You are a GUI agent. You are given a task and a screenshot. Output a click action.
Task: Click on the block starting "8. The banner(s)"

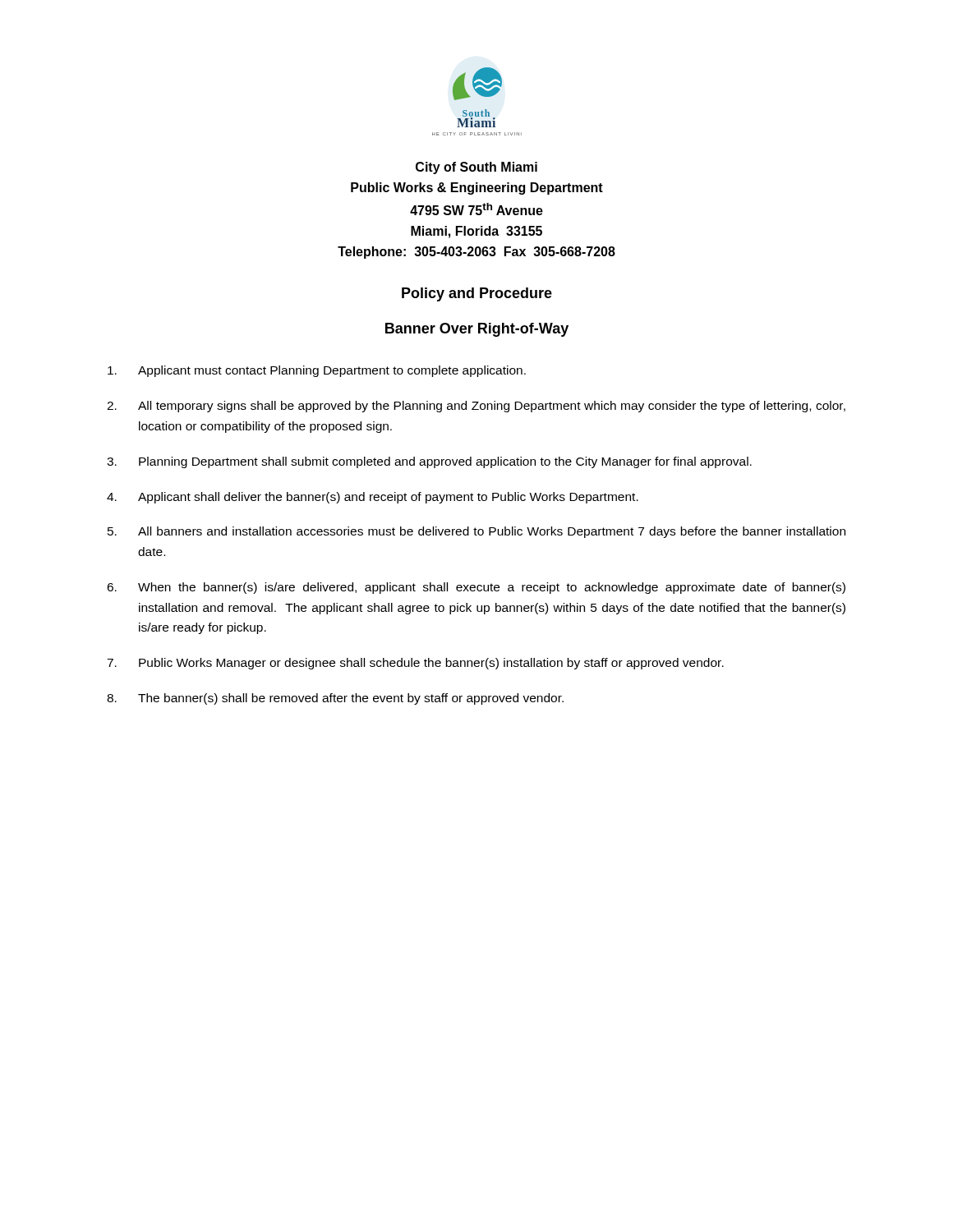pyautogui.click(x=476, y=698)
